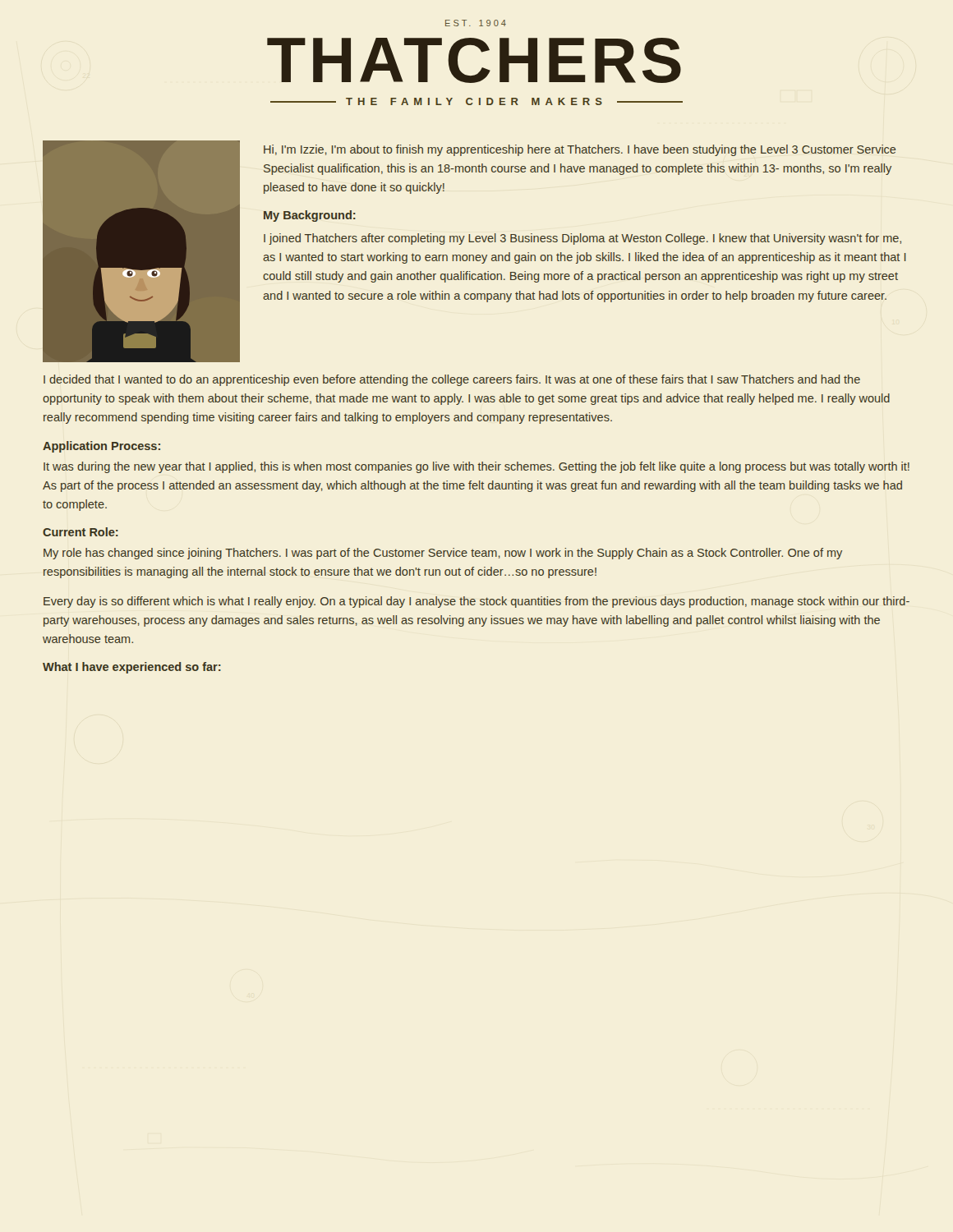Click on the text block with the text "My role has changed since joining Thatchers. I"
This screenshot has height=1232, width=953.
pyautogui.click(x=476, y=563)
